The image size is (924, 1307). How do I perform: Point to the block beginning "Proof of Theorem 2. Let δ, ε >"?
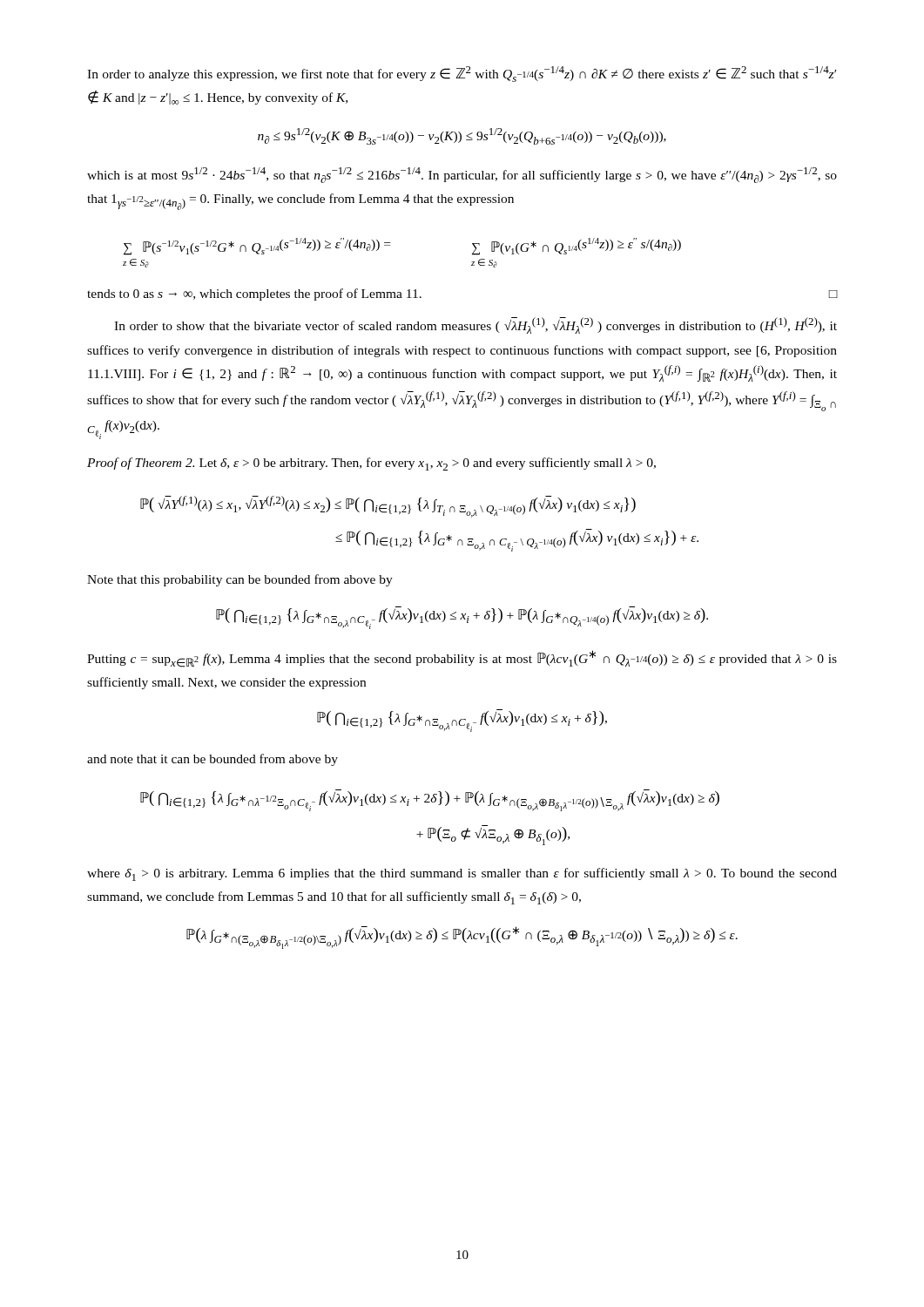[462, 464]
